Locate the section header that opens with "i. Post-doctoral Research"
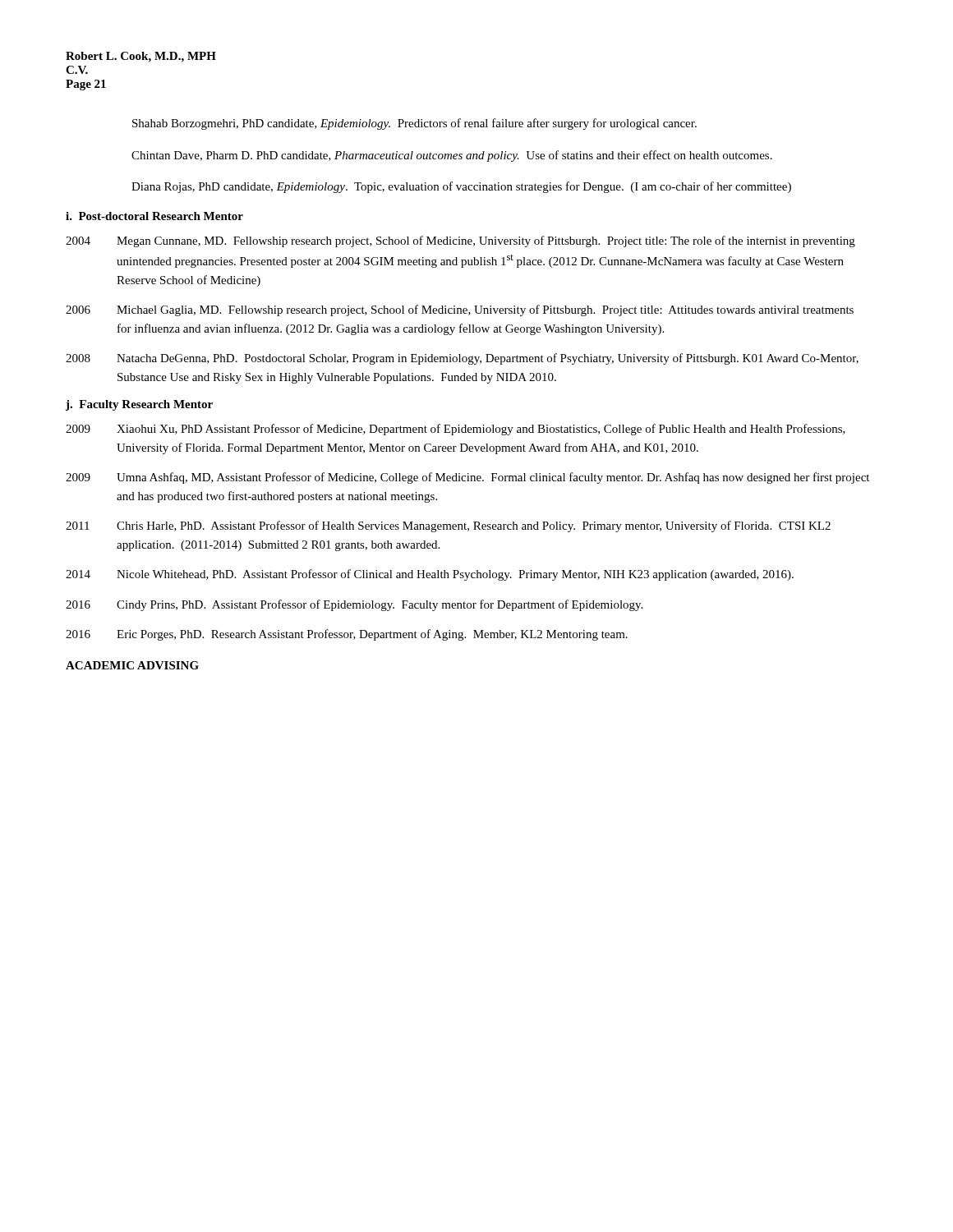 154,216
